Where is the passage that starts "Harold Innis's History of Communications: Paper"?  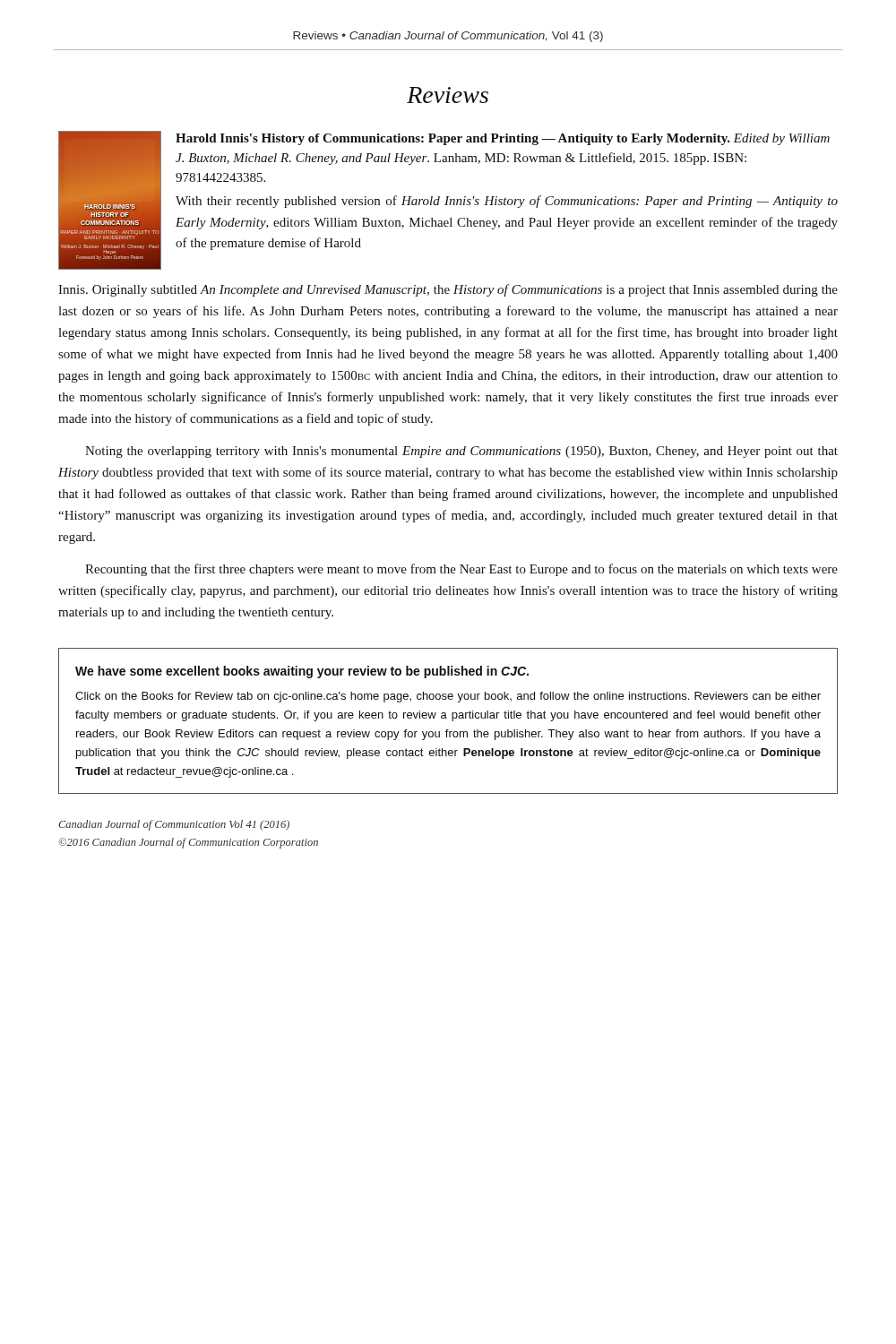click(x=503, y=157)
